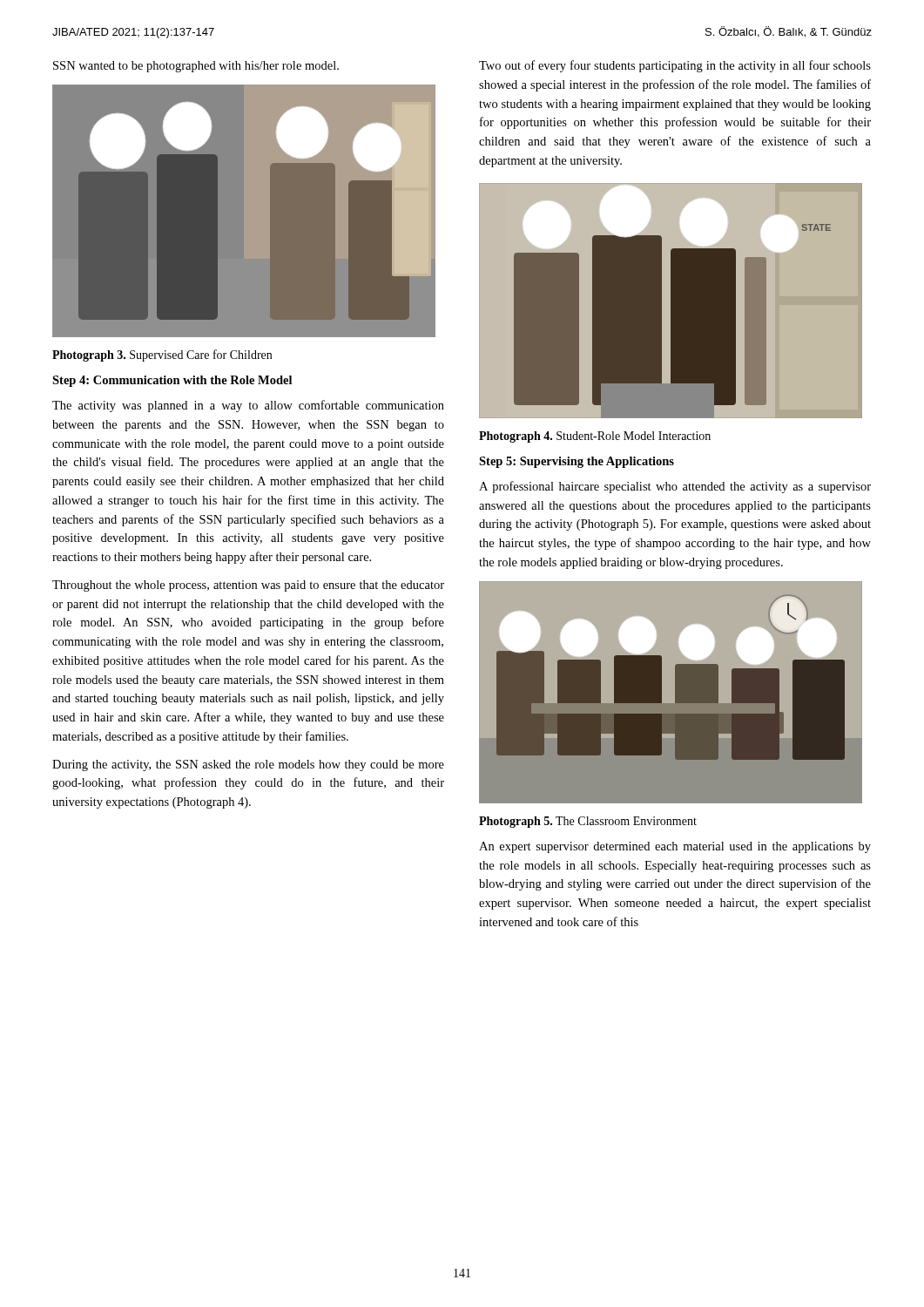924x1307 pixels.
Task: Select the caption that reads "Photograph 5. The"
Action: click(588, 821)
